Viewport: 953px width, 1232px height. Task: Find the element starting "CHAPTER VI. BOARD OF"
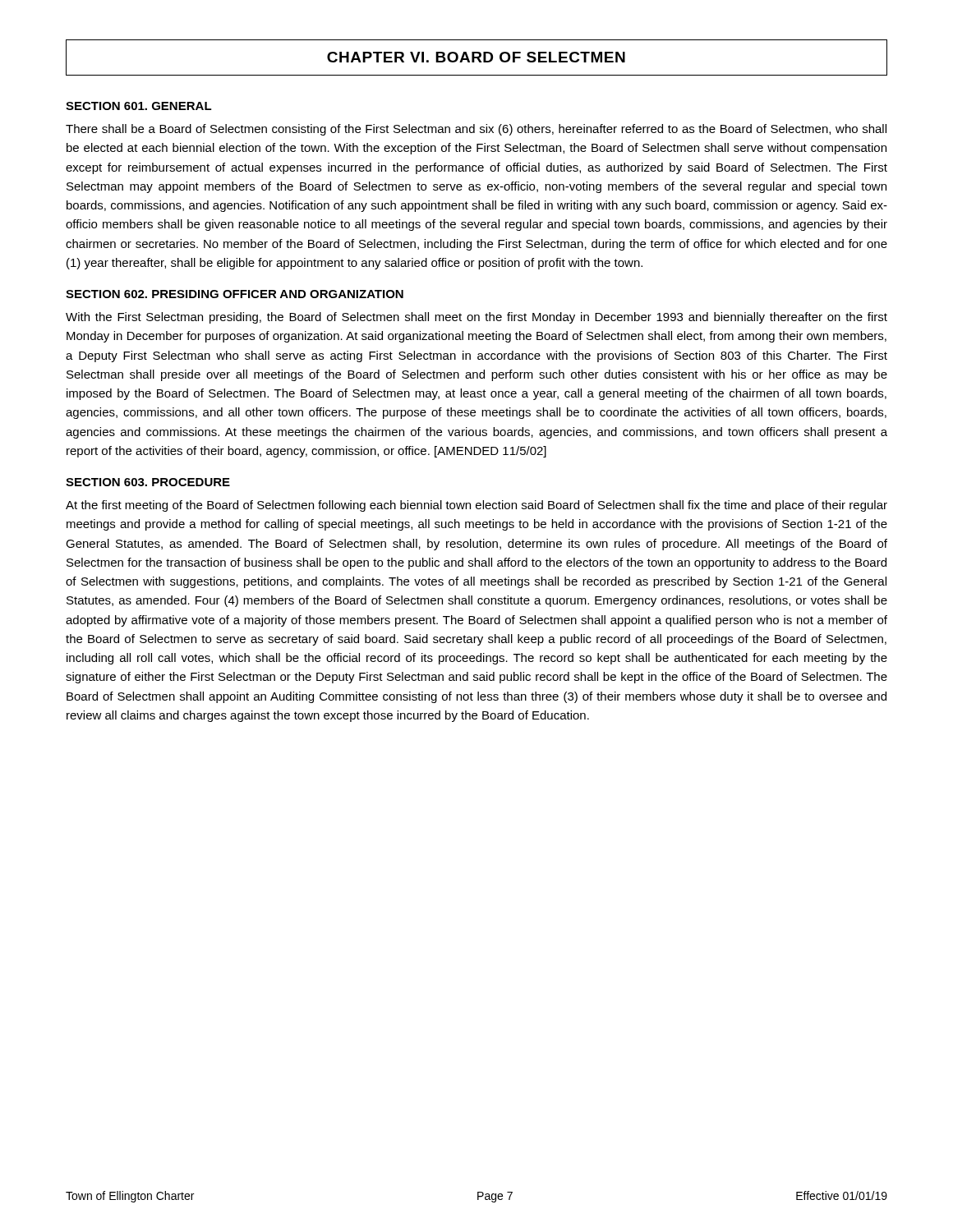(x=476, y=57)
